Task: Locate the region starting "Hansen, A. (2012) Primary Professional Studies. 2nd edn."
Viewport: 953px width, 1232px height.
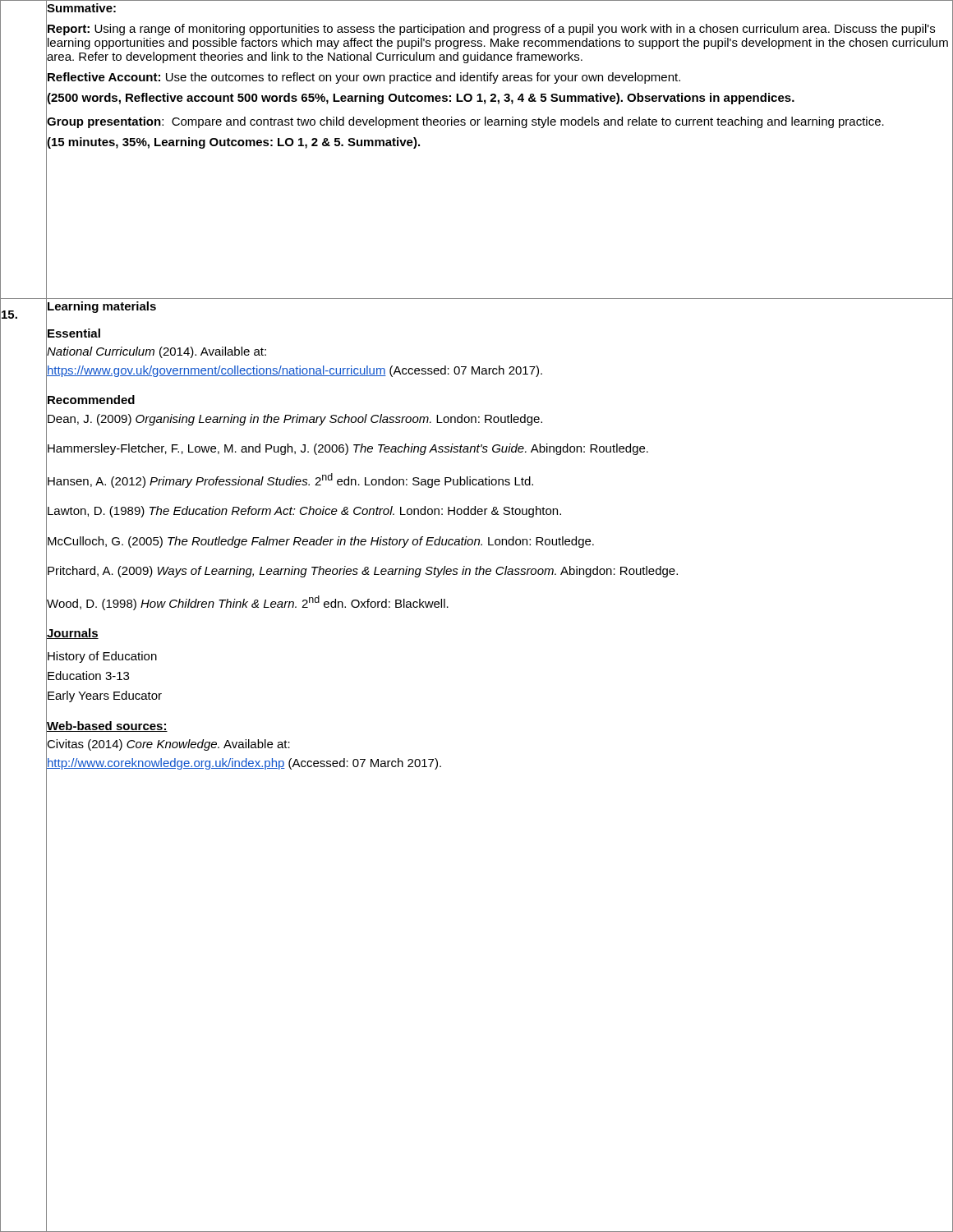Action: tap(499, 480)
